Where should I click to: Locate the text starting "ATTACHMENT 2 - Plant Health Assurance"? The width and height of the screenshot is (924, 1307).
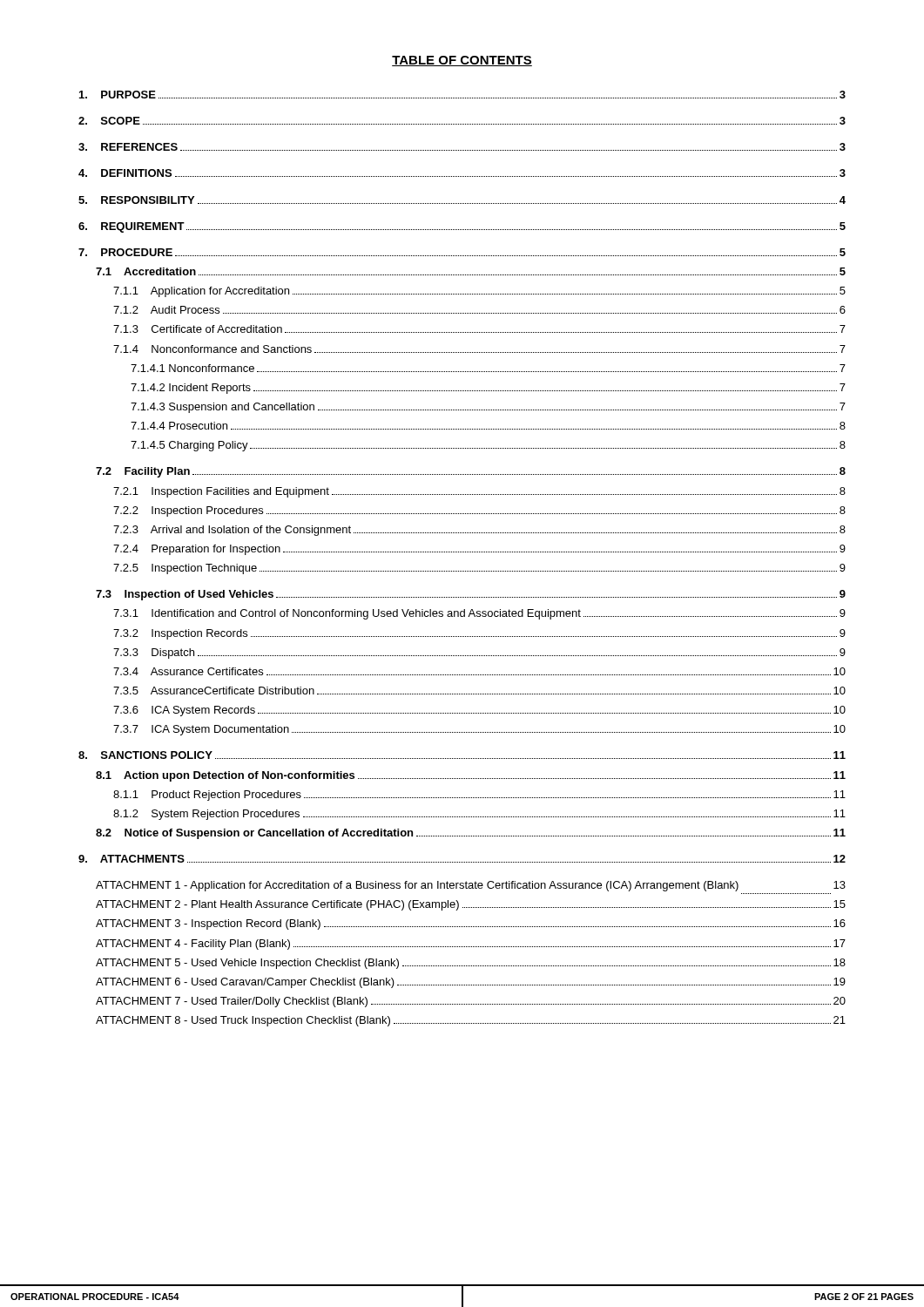coord(471,905)
